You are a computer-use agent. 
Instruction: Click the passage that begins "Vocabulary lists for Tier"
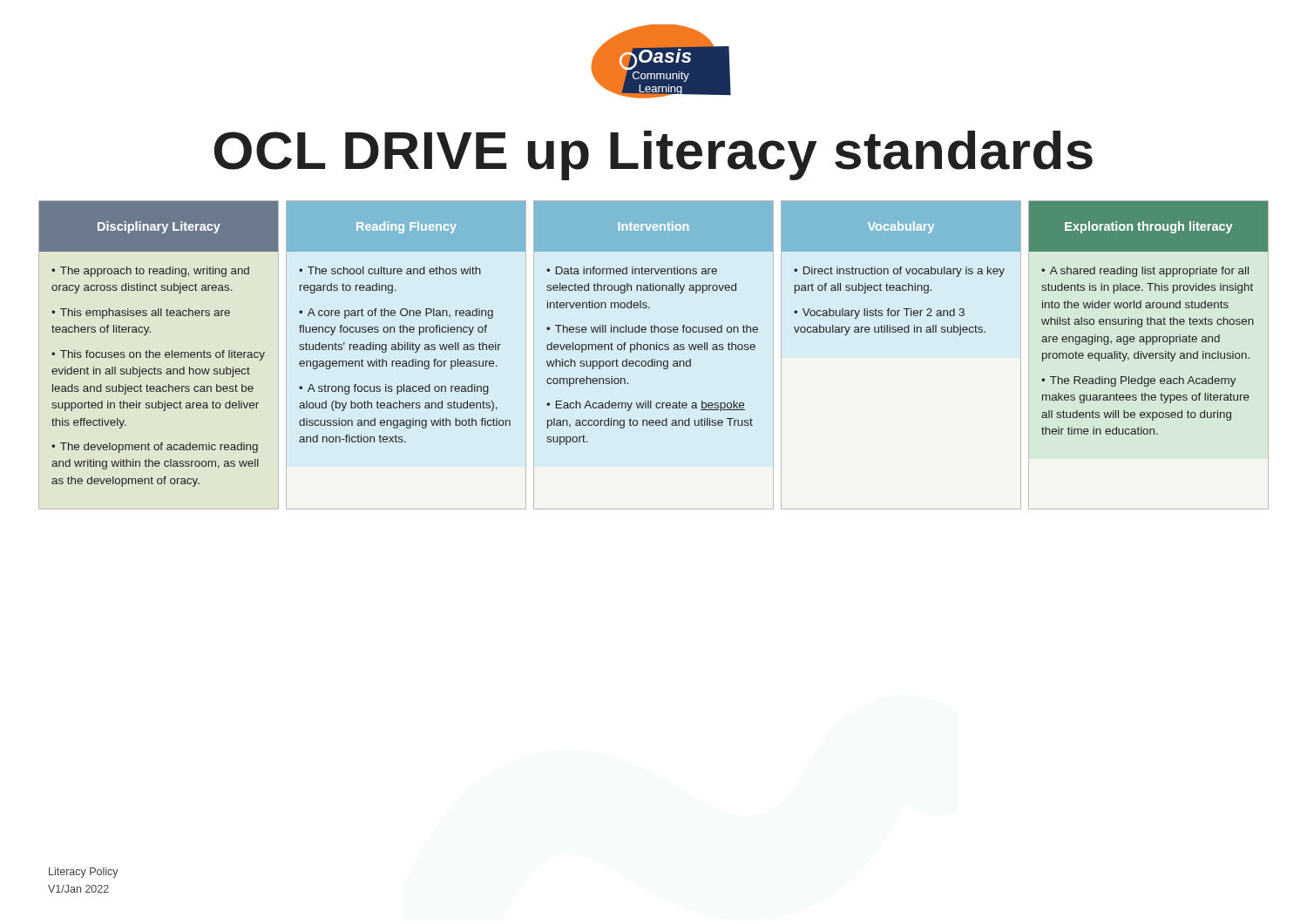click(890, 321)
